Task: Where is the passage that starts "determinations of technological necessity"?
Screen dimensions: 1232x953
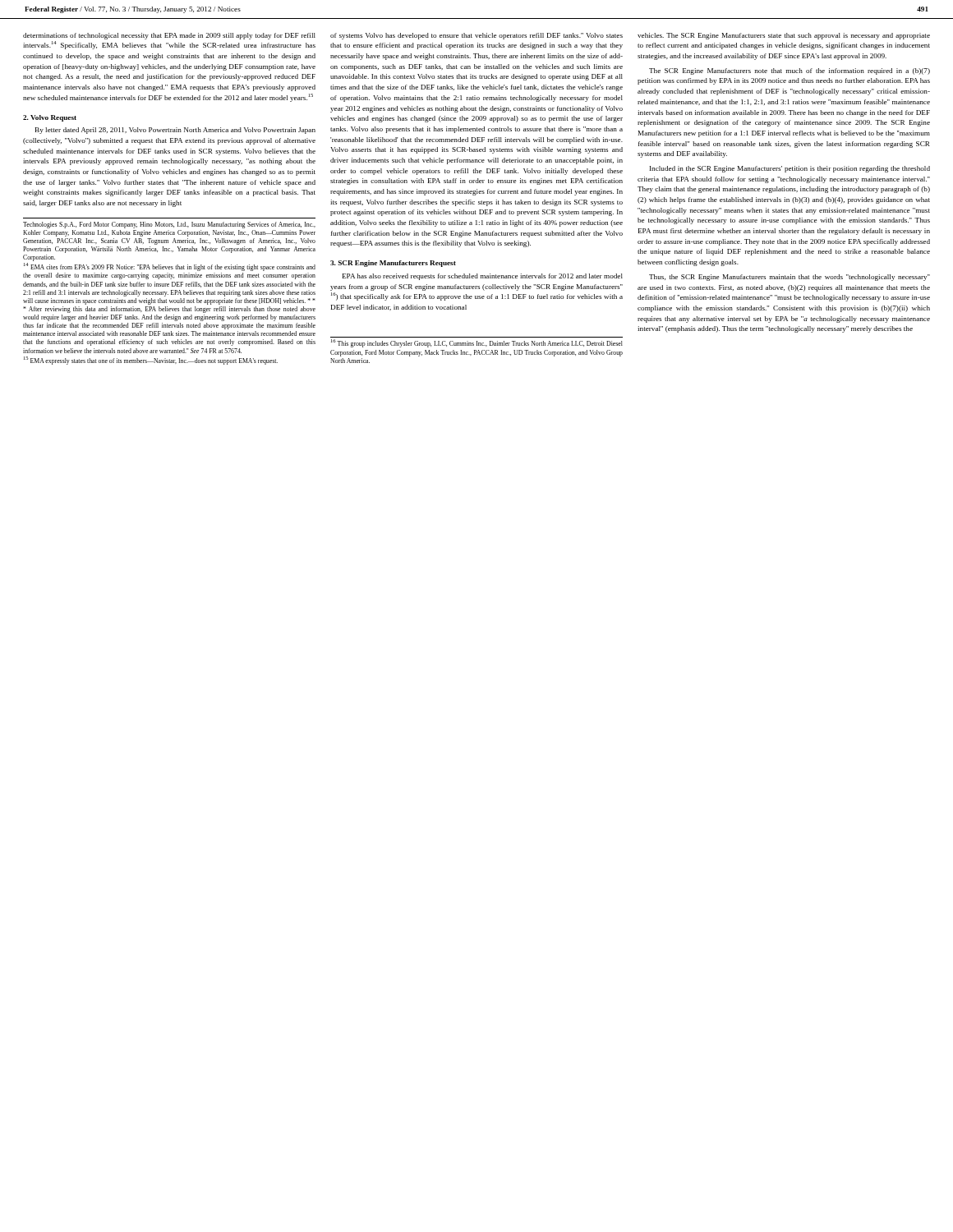Action: coord(169,67)
